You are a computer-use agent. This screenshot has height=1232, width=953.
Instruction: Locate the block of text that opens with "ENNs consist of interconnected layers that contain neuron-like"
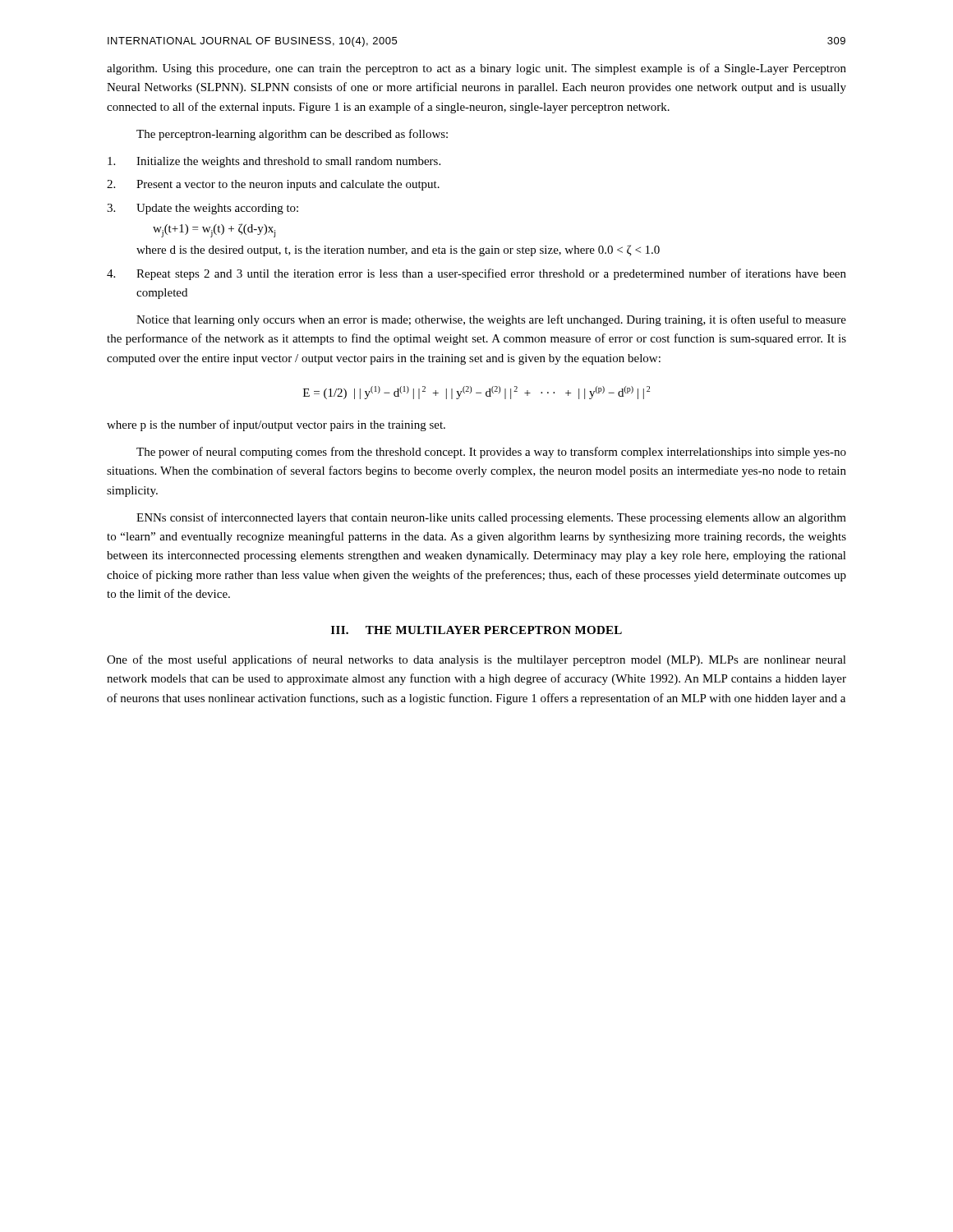tap(476, 556)
